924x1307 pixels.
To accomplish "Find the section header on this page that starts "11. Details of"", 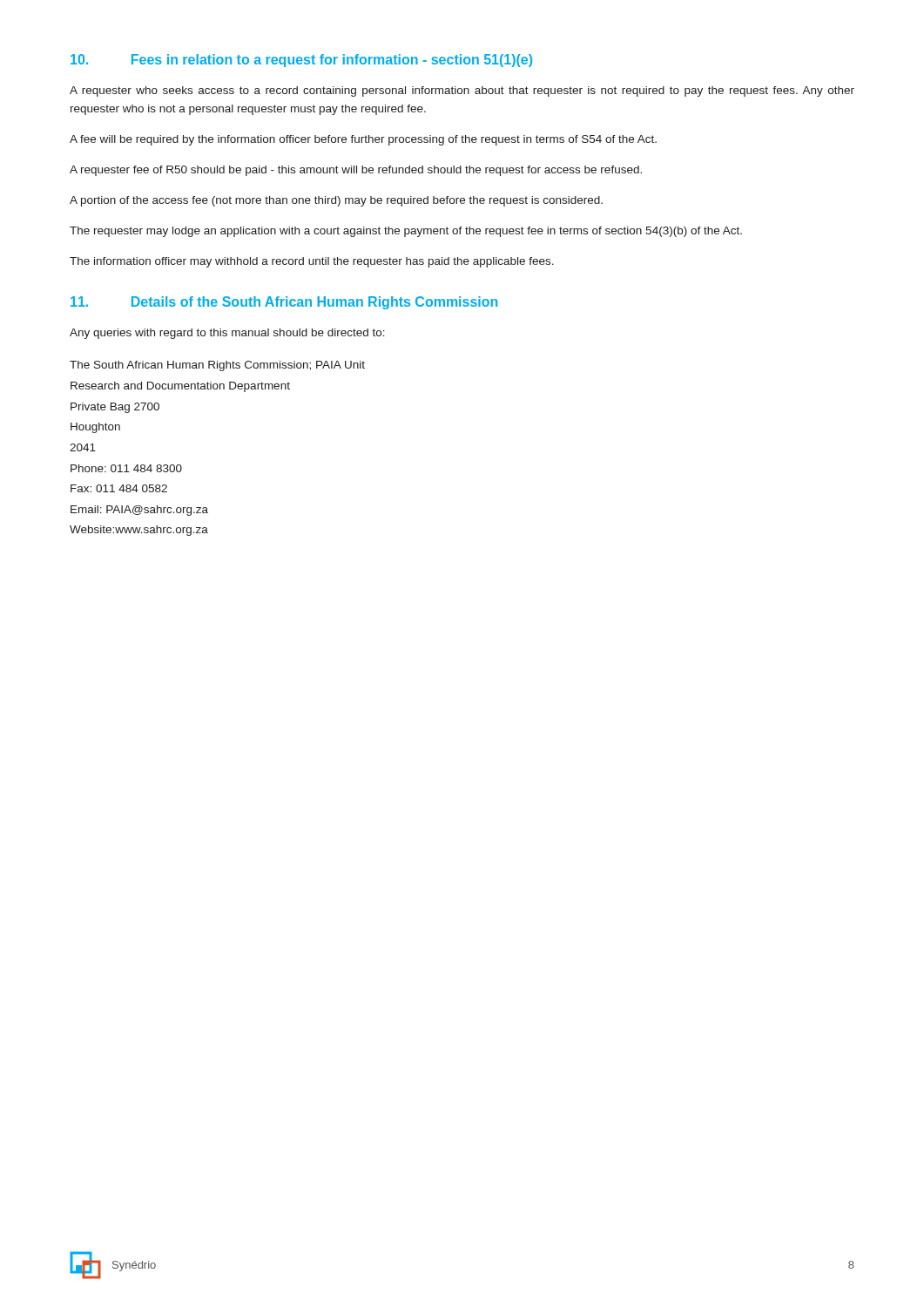I will 284,303.
